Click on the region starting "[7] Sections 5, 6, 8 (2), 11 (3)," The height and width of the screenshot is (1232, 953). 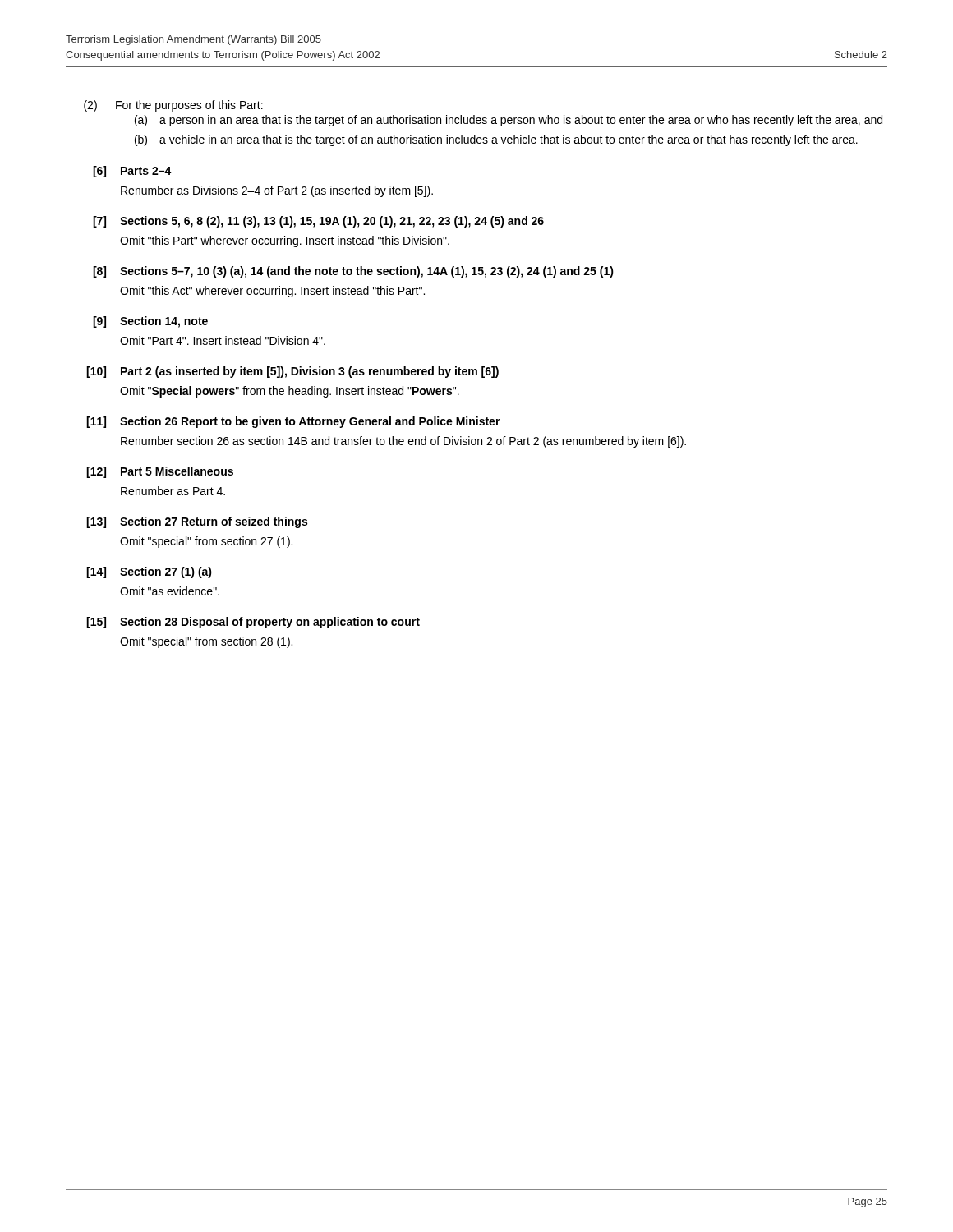476,221
